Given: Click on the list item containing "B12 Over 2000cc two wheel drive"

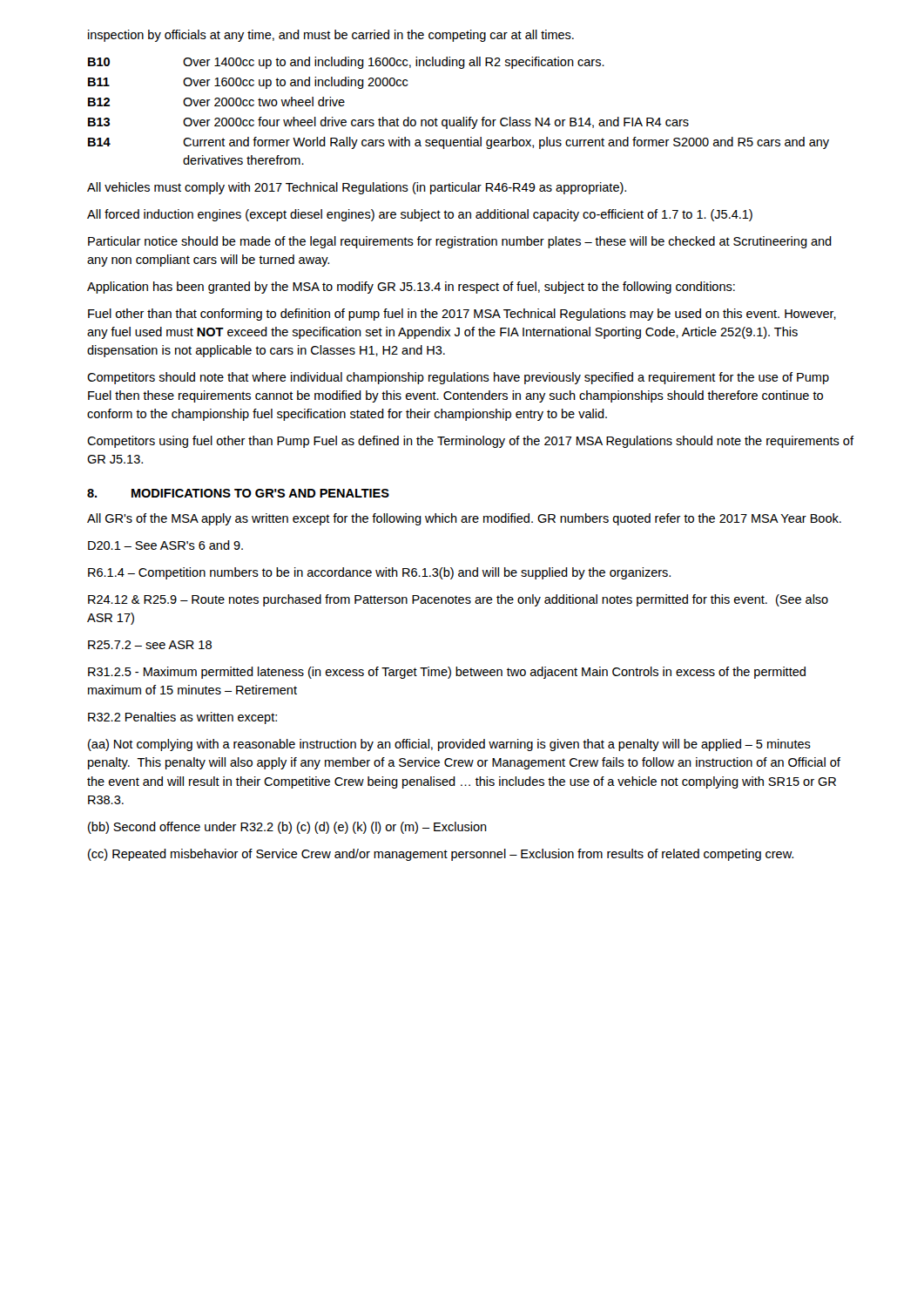Looking at the screenshot, I should [216, 102].
